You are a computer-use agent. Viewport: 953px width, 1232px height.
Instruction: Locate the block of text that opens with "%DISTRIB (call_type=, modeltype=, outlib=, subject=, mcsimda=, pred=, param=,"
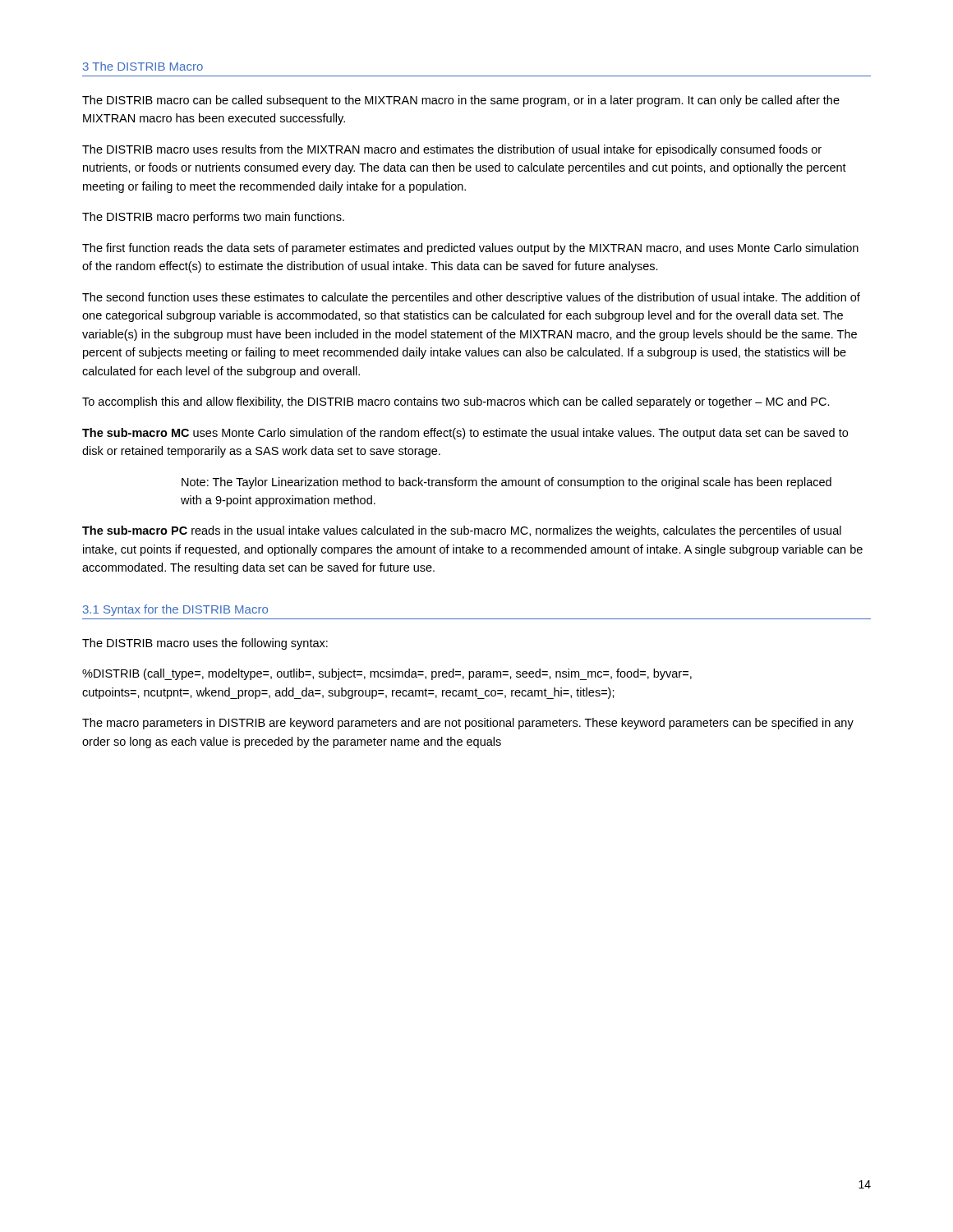click(x=476, y=683)
